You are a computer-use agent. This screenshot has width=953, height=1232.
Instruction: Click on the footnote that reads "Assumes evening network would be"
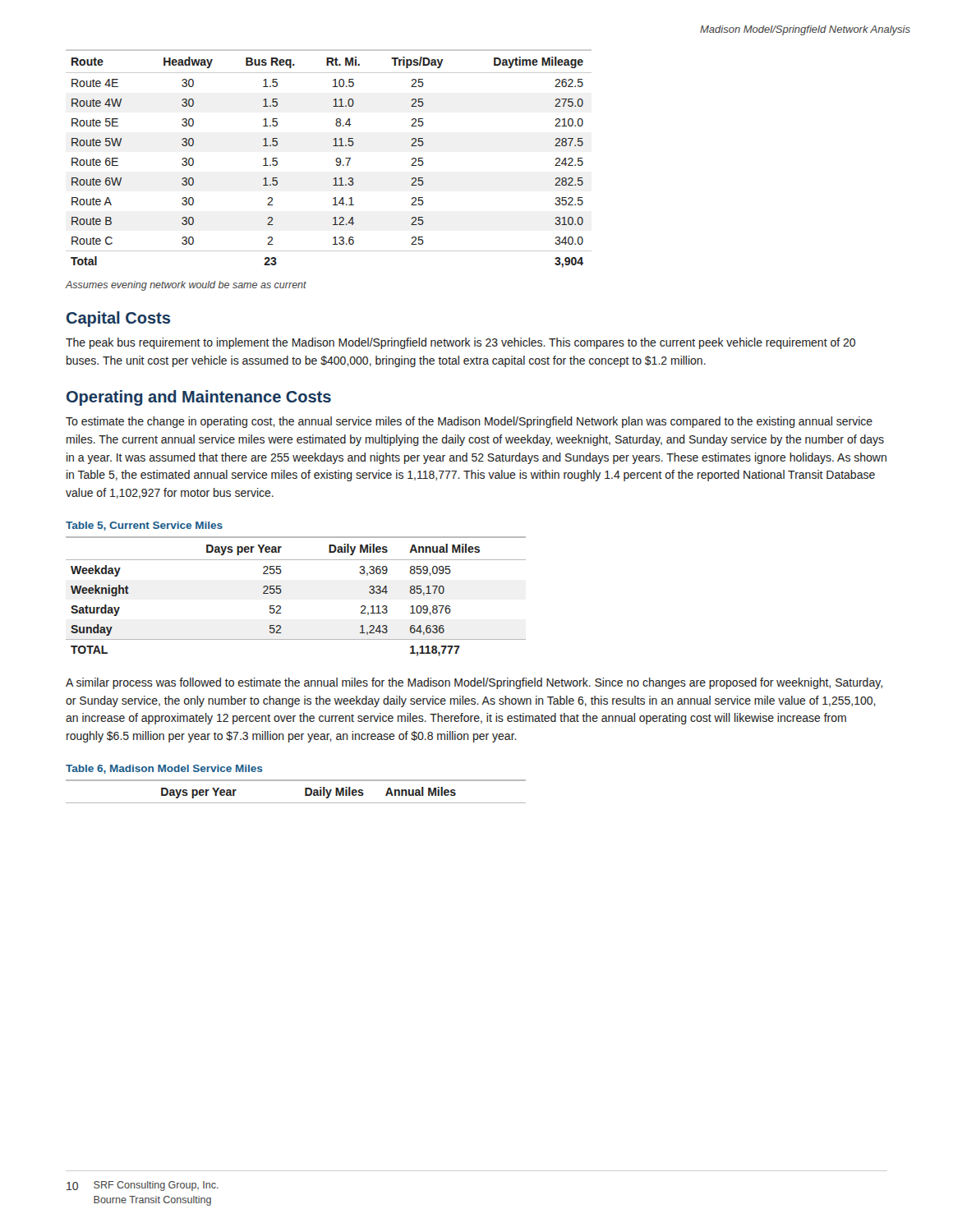pyautogui.click(x=186, y=285)
